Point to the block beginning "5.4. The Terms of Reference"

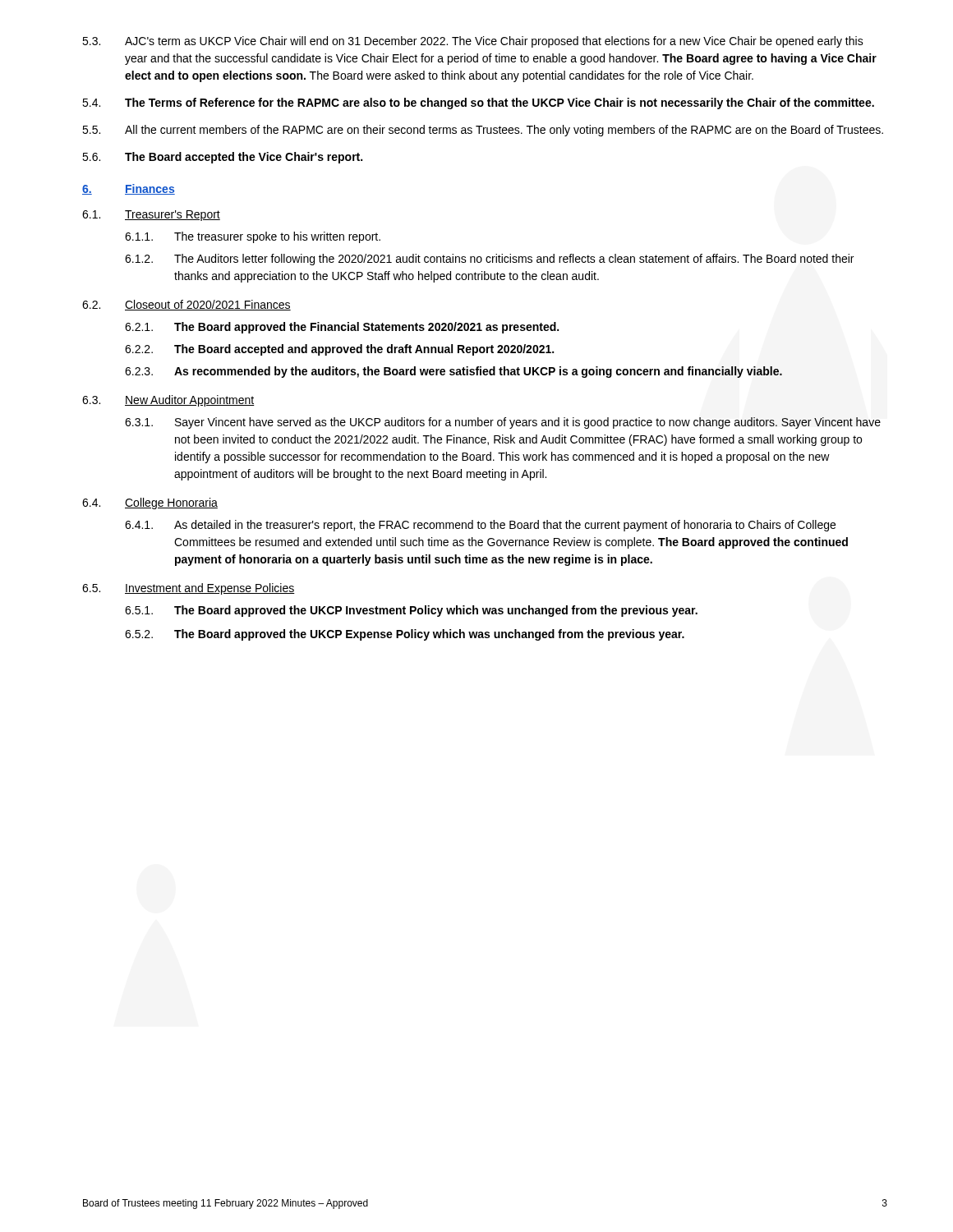coord(485,103)
